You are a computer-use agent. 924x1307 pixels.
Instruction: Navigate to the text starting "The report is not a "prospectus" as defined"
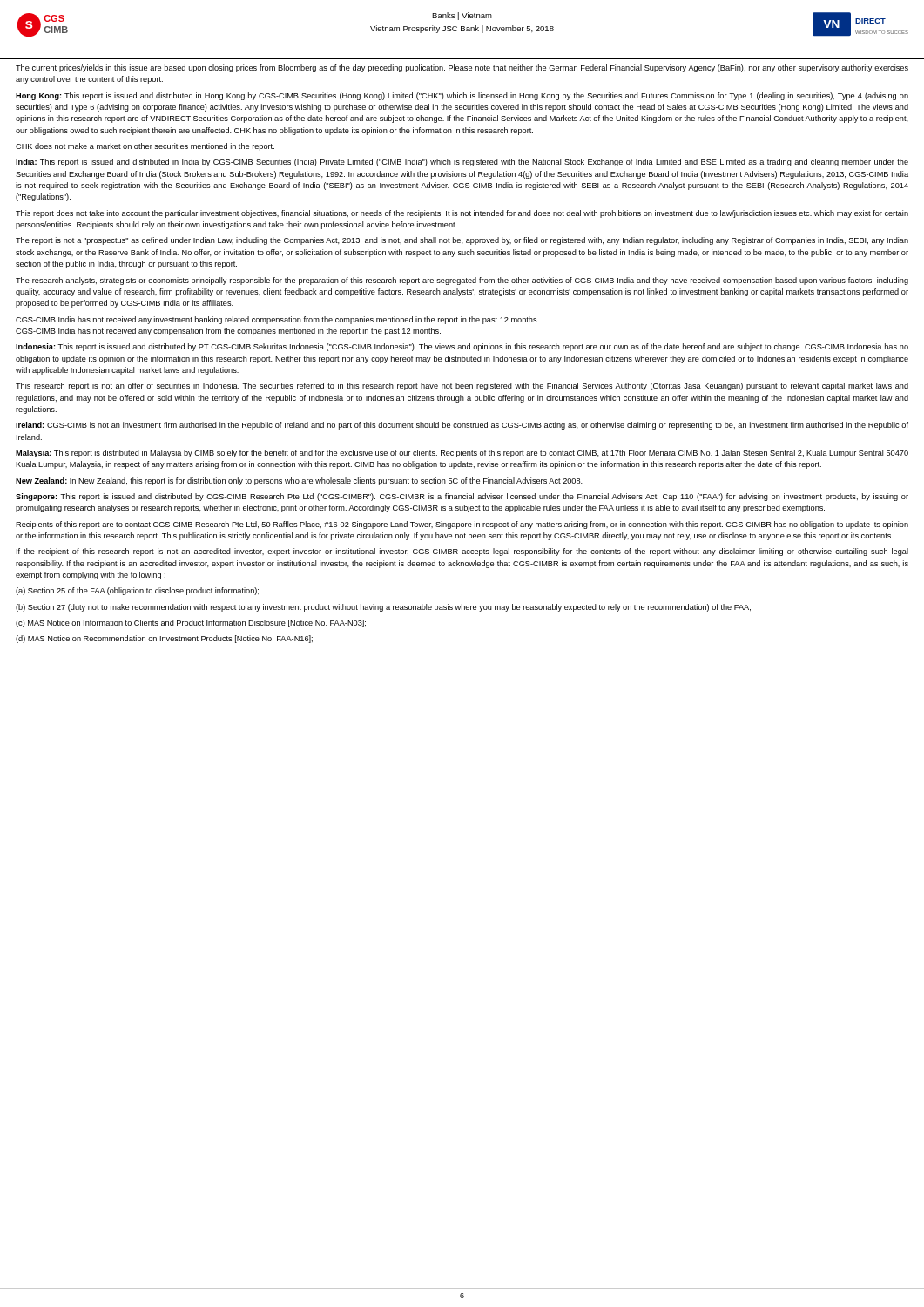click(462, 253)
